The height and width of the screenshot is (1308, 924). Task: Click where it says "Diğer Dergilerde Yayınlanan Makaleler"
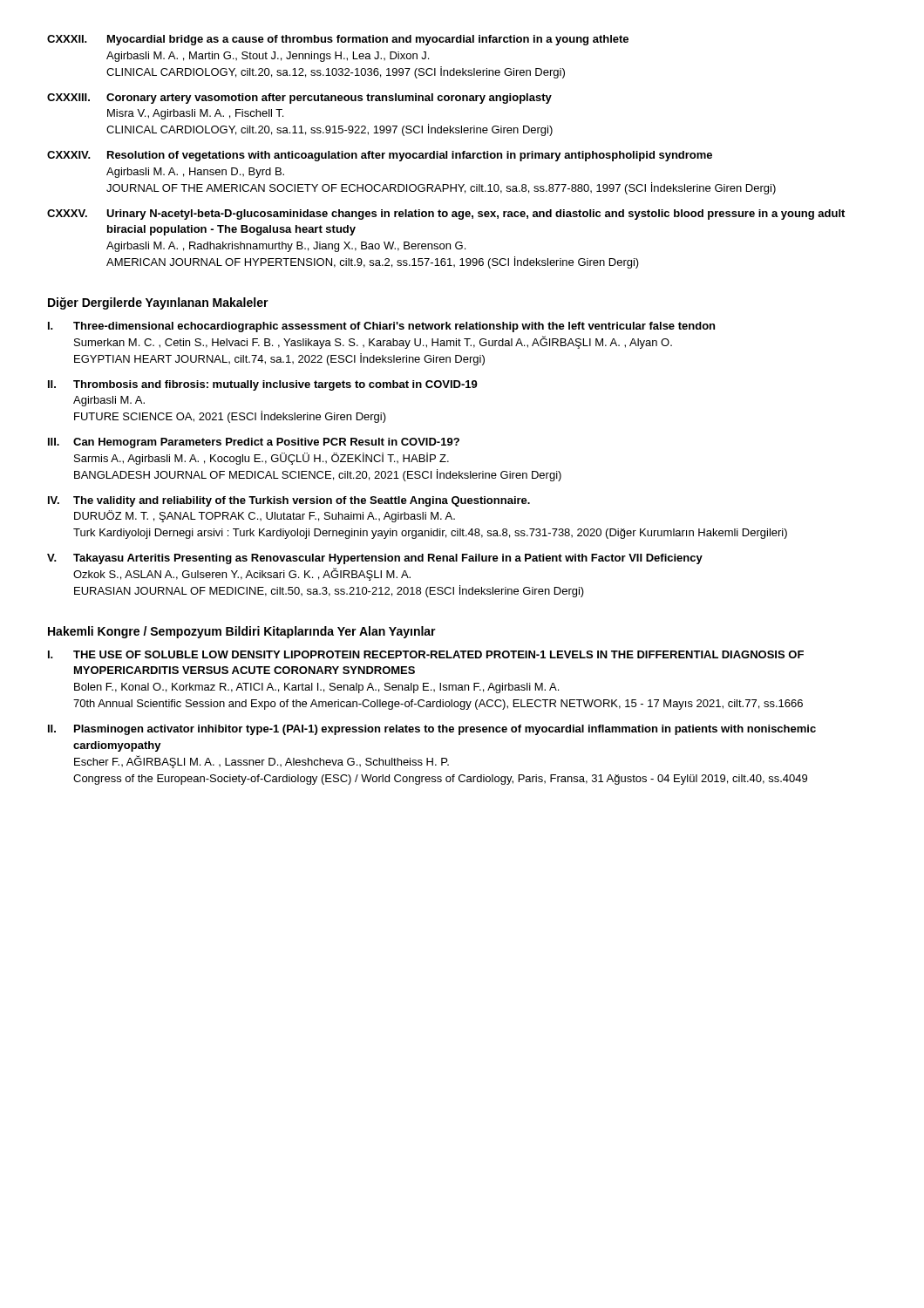[x=157, y=303]
